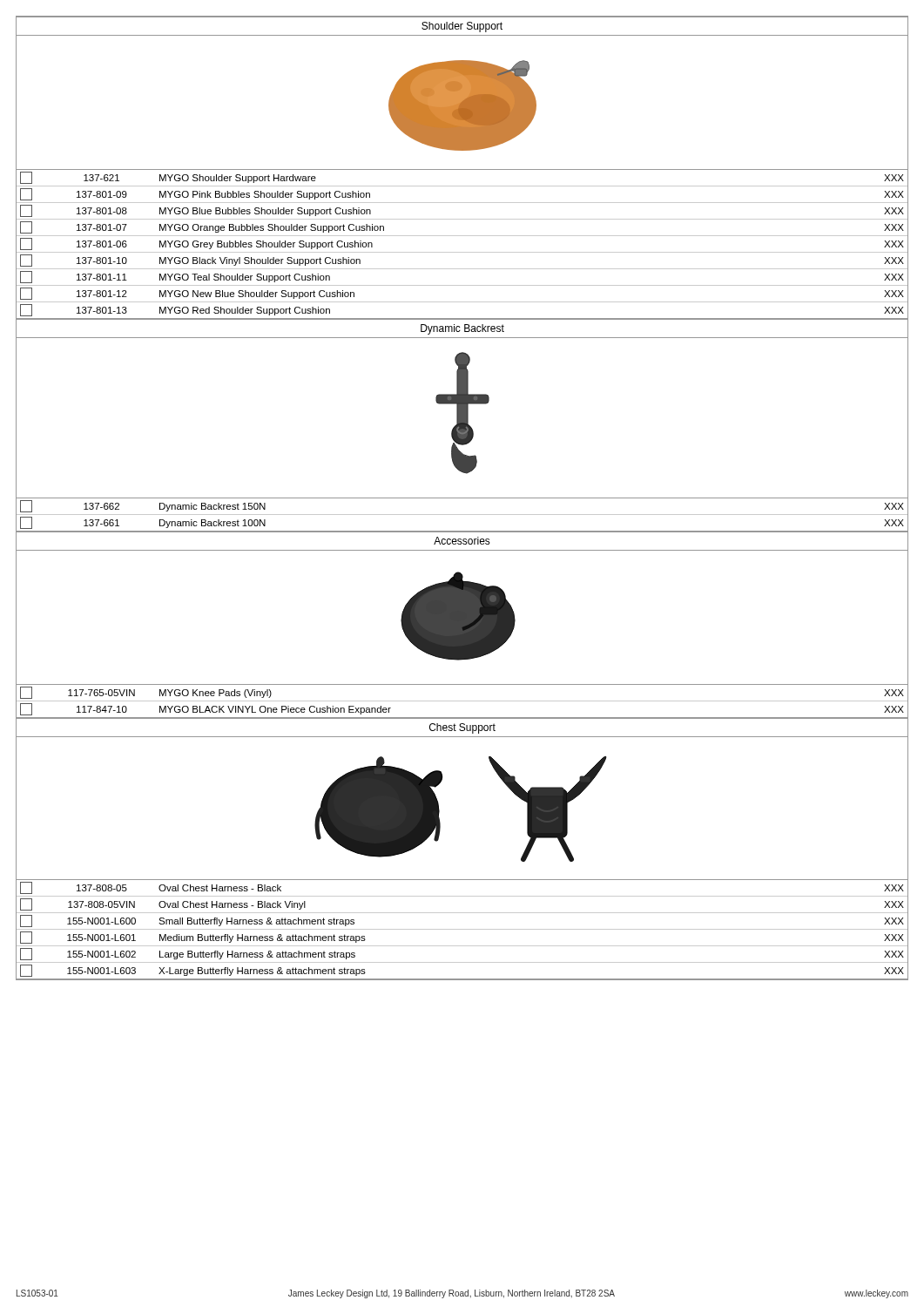Find the text starting "Dynamic Backrest"
Image resolution: width=924 pixels, height=1307 pixels.
[x=462, y=329]
